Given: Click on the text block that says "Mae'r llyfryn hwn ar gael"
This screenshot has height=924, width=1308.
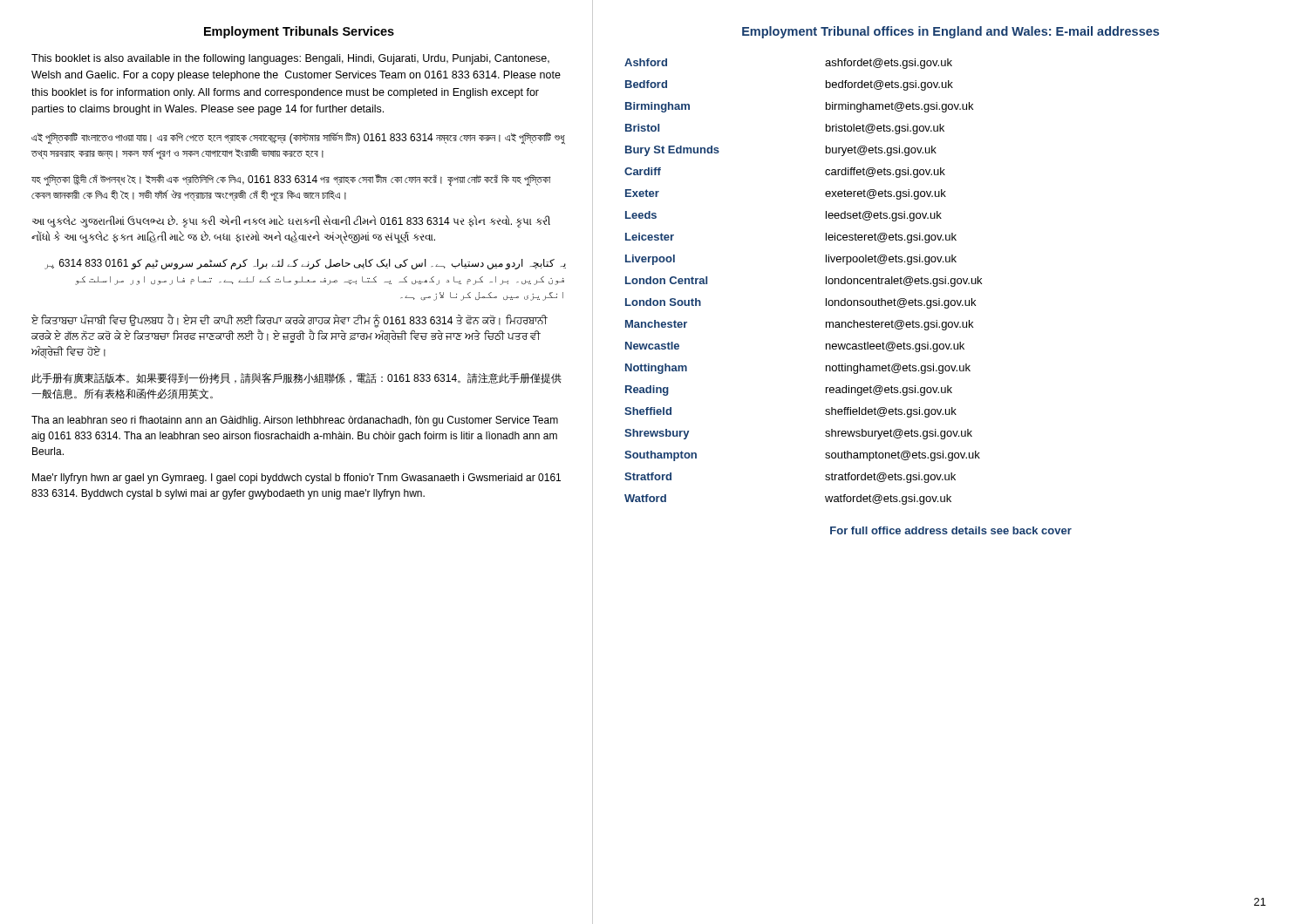Looking at the screenshot, I should click(296, 485).
